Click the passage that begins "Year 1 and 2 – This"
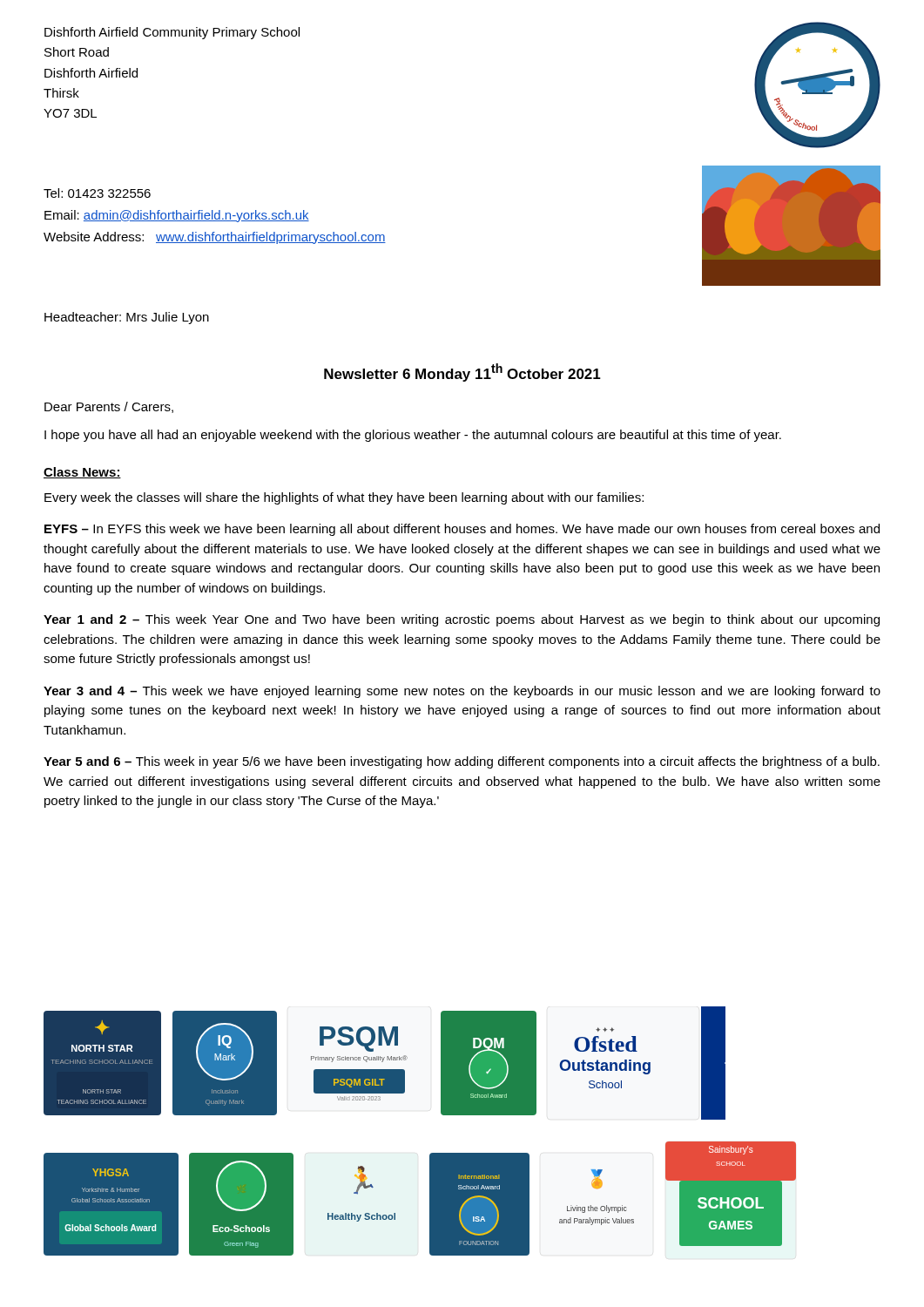 pos(462,639)
